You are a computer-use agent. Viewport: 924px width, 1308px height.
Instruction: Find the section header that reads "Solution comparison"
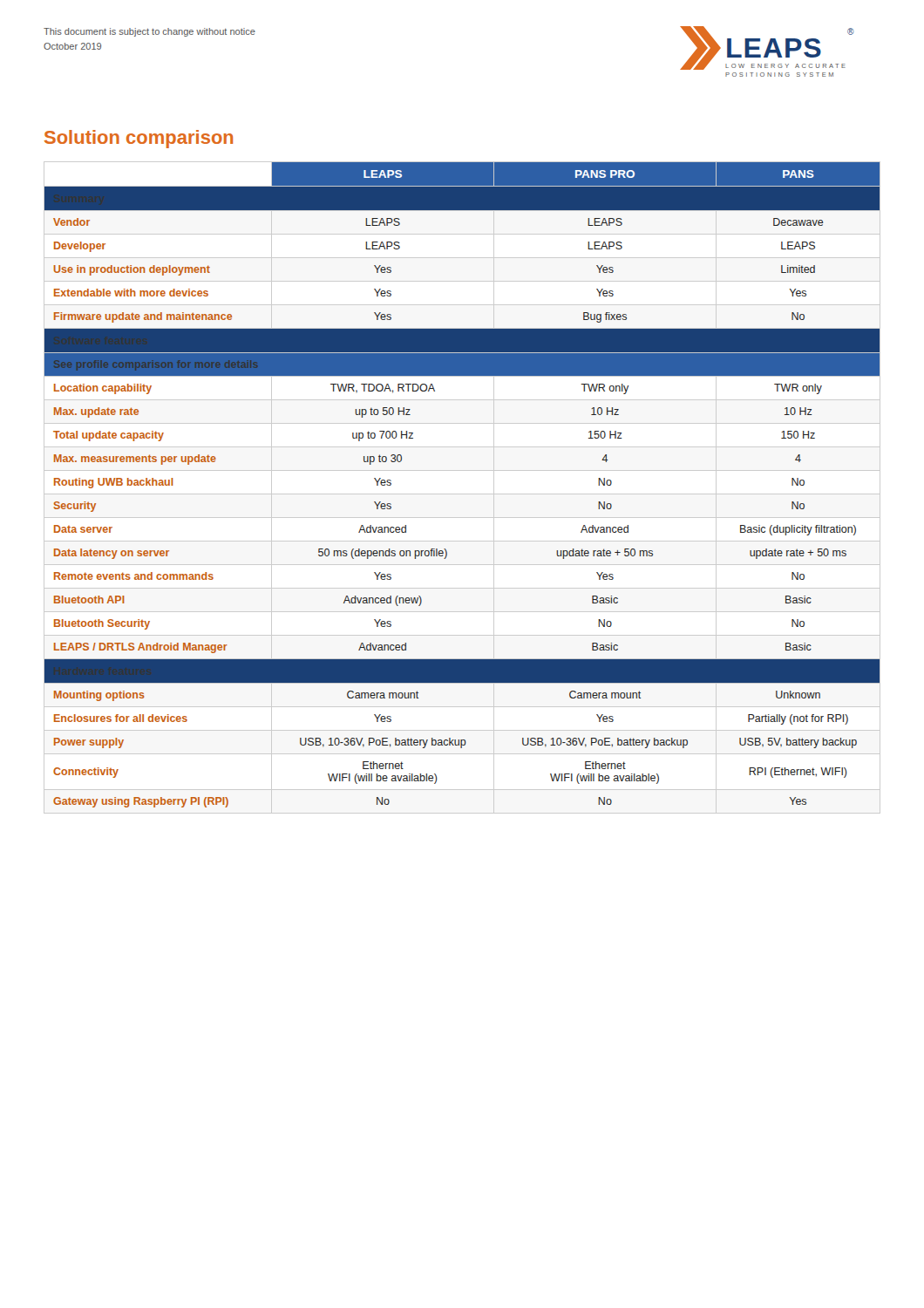pyautogui.click(x=139, y=137)
